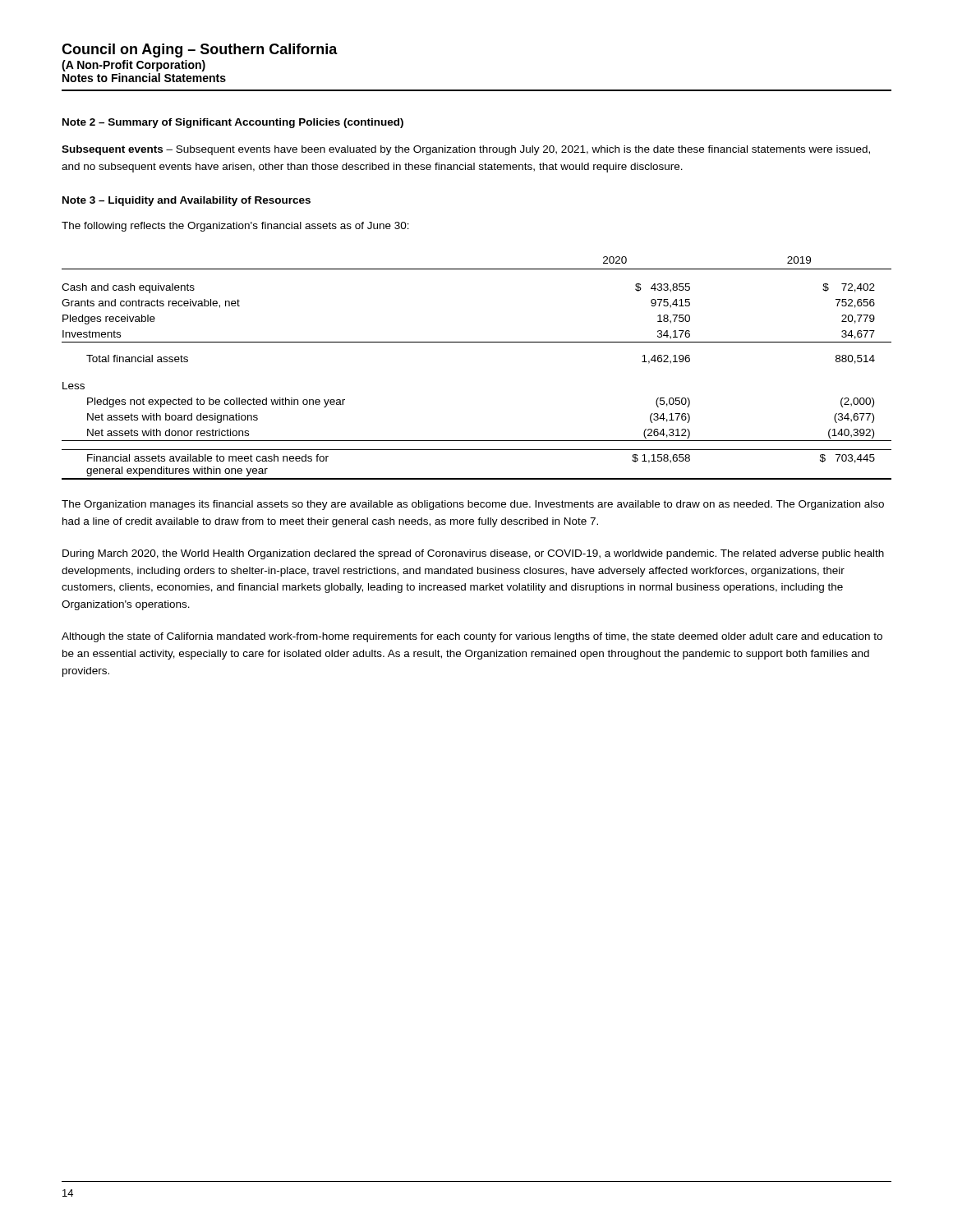953x1232 pixels.
Task: Select the table
Action: click(x=476, y=365)
